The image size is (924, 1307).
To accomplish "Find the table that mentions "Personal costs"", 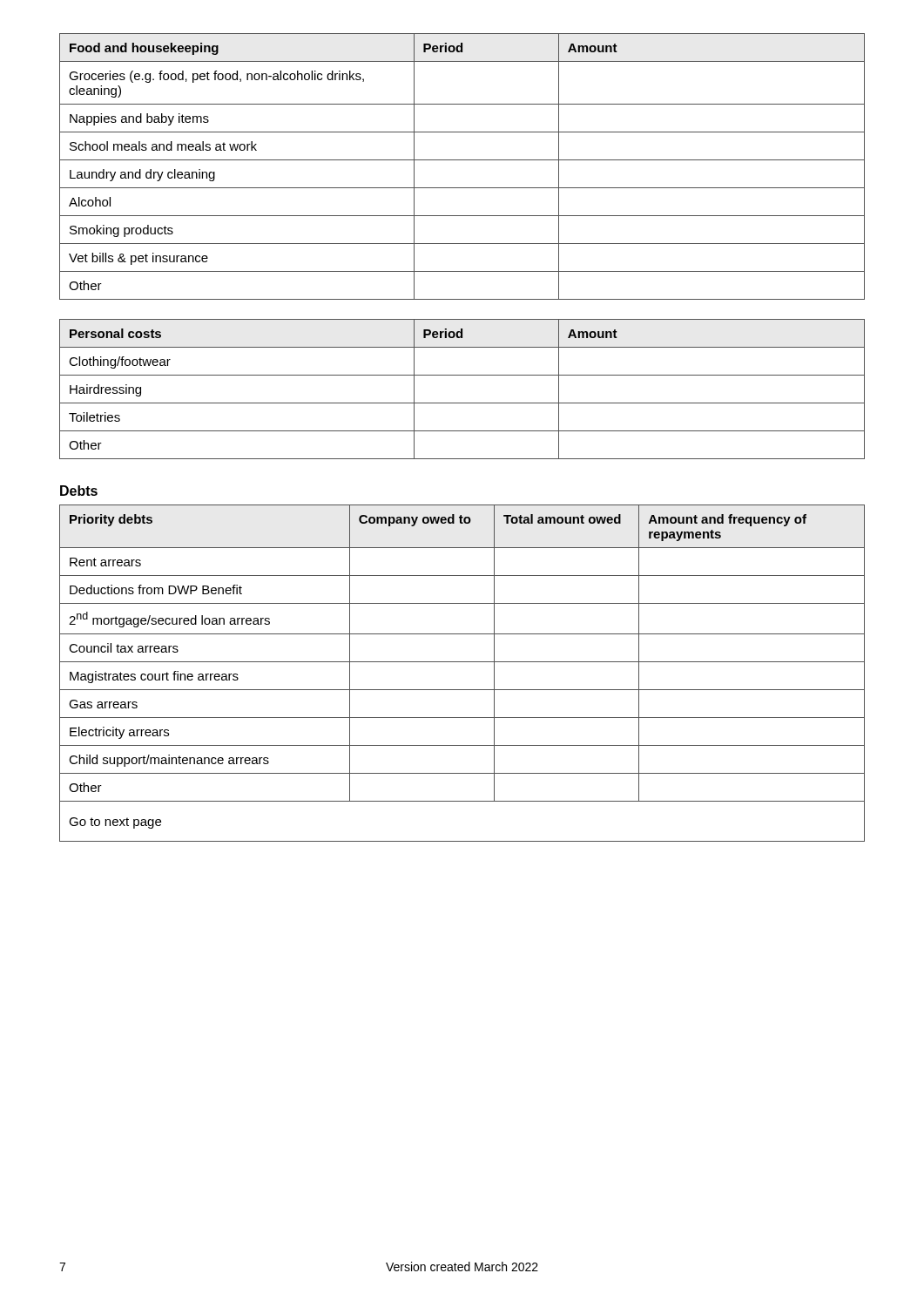I will click(x=462, y=389).
